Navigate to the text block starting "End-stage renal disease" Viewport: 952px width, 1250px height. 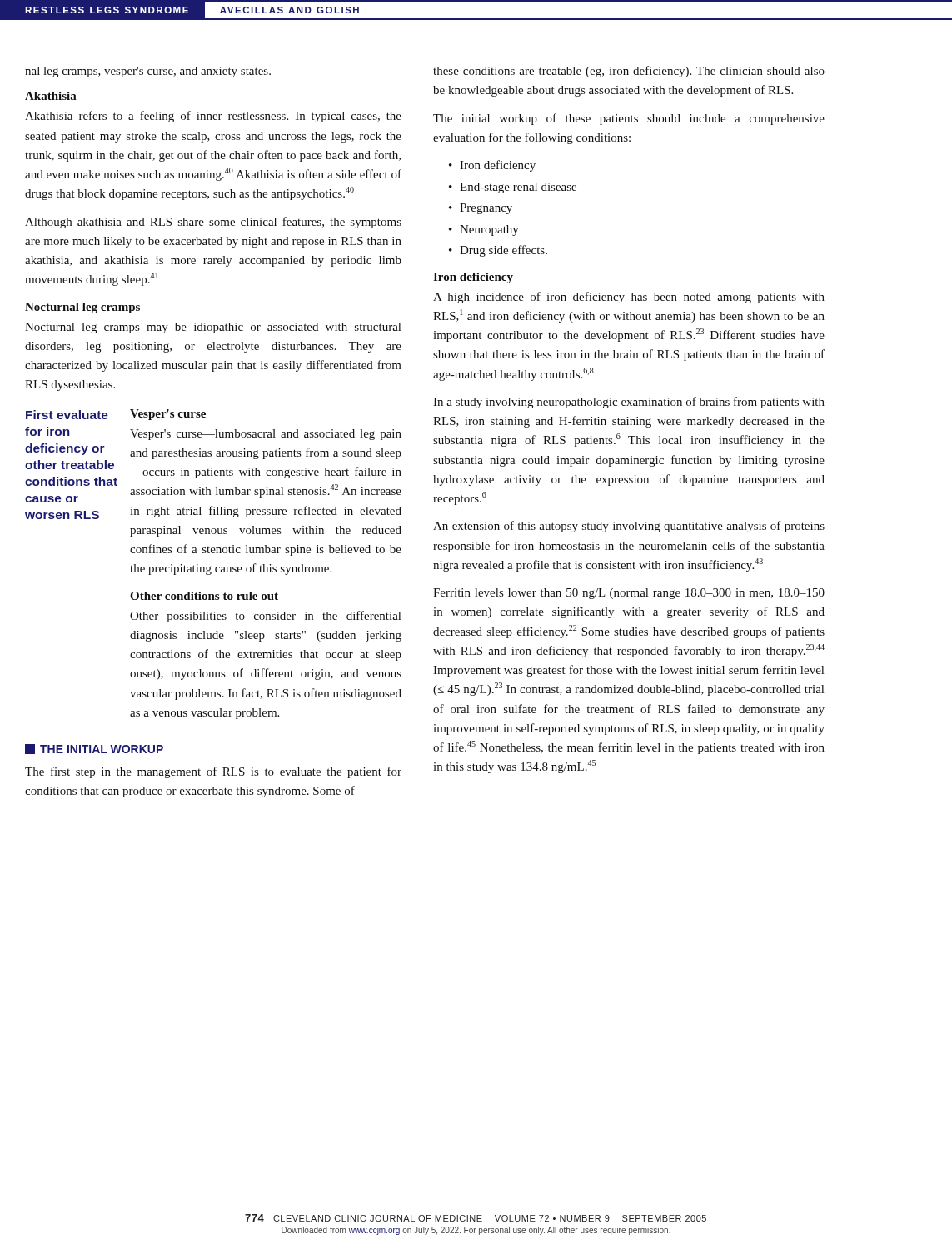tap(518, 186)
